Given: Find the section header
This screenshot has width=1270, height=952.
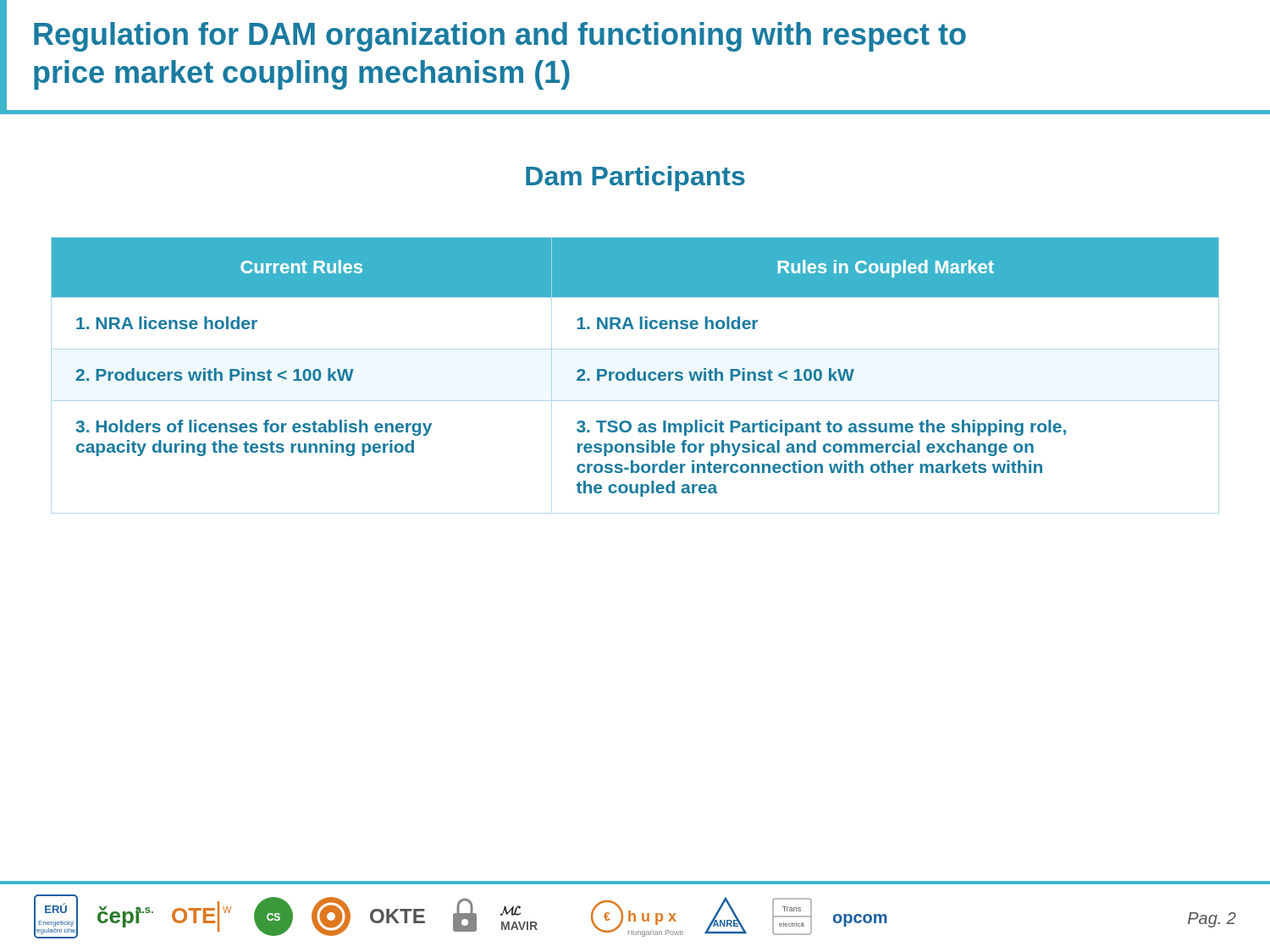Looking at the screenshot, I should [x=635, y=176].
